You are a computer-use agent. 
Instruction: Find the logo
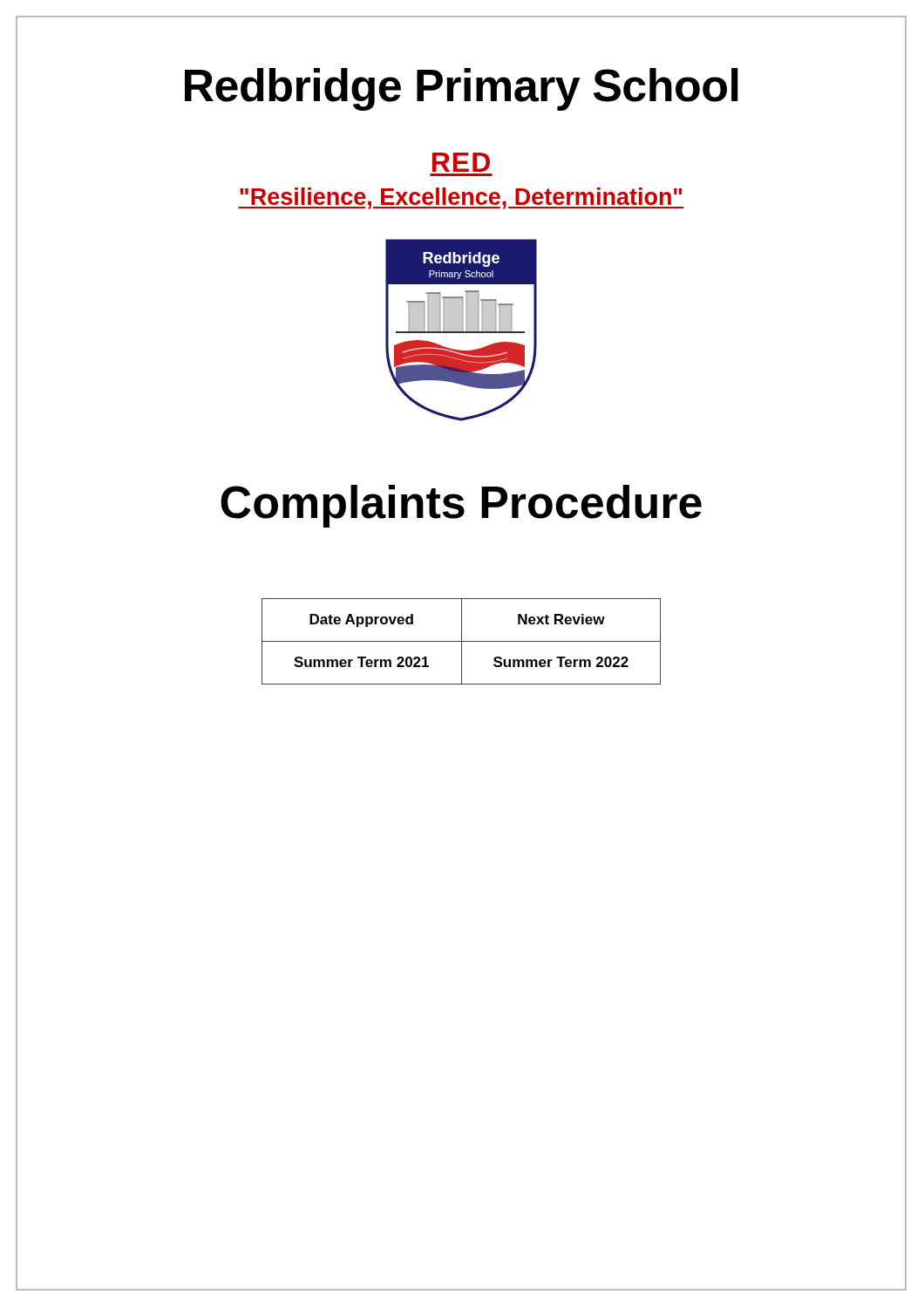point(461,328)
